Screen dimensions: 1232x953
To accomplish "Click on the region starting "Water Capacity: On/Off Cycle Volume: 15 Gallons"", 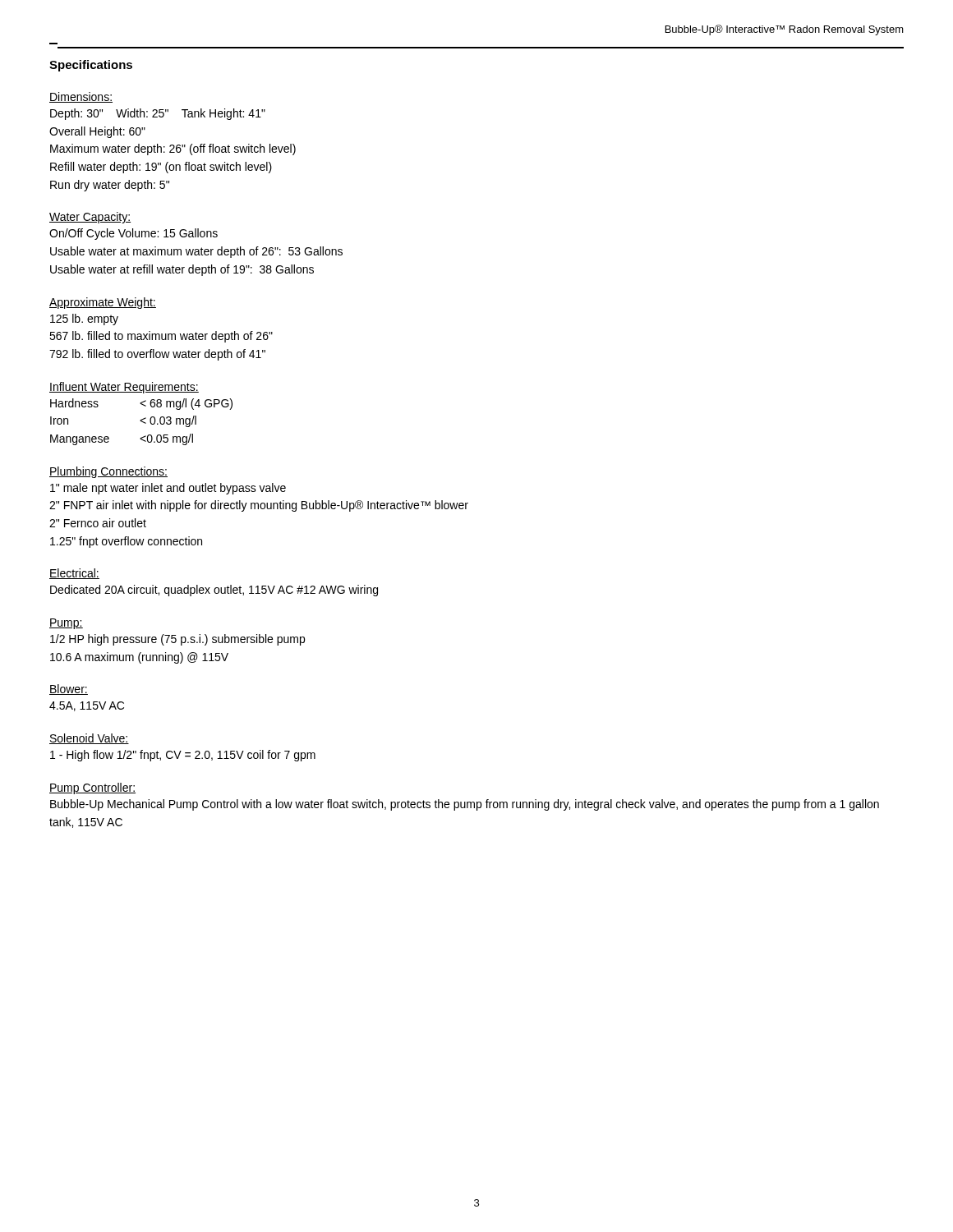I will click(90, 218).
